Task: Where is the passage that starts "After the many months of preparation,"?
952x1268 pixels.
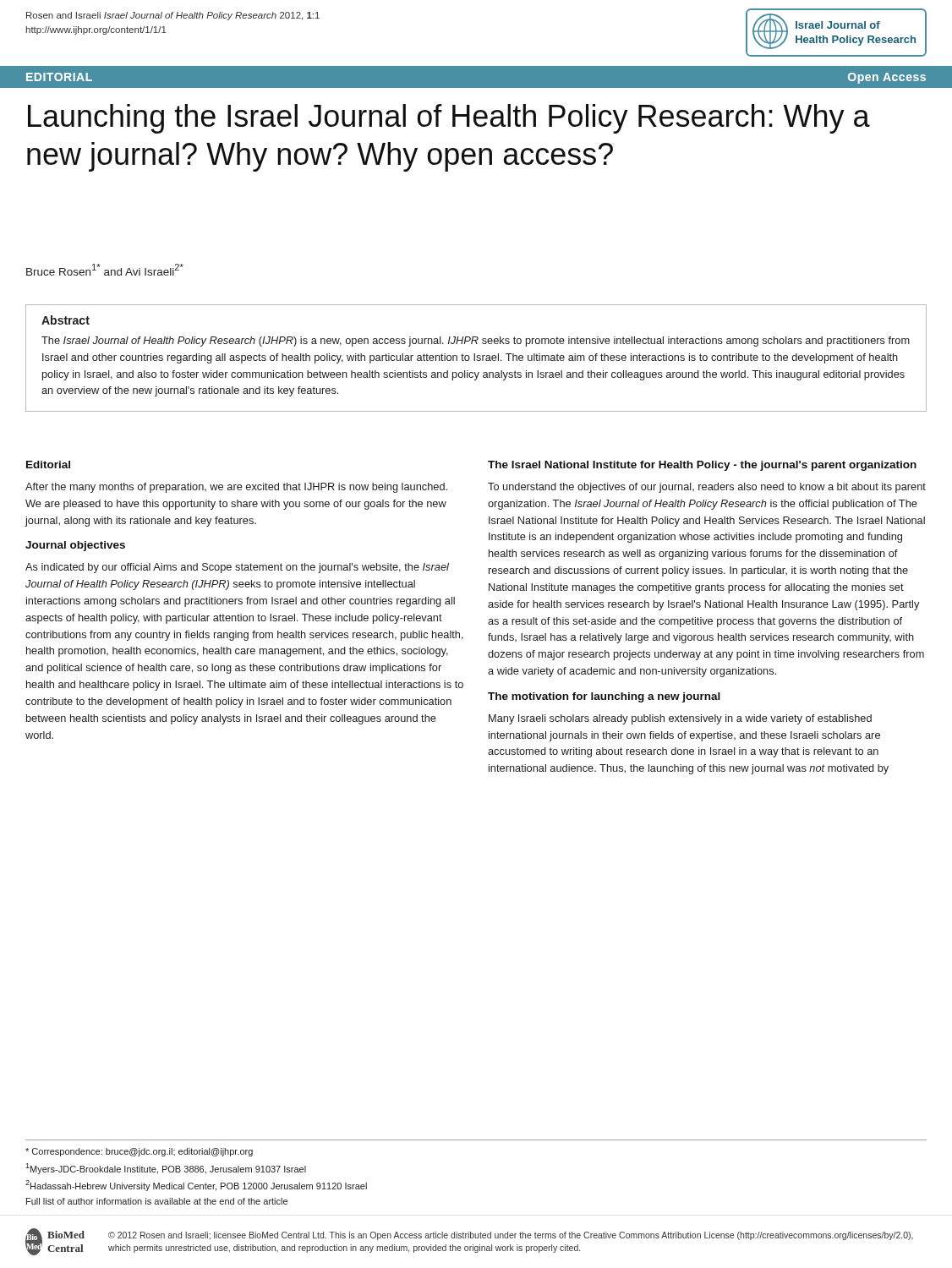Action: tap(245, 504)
